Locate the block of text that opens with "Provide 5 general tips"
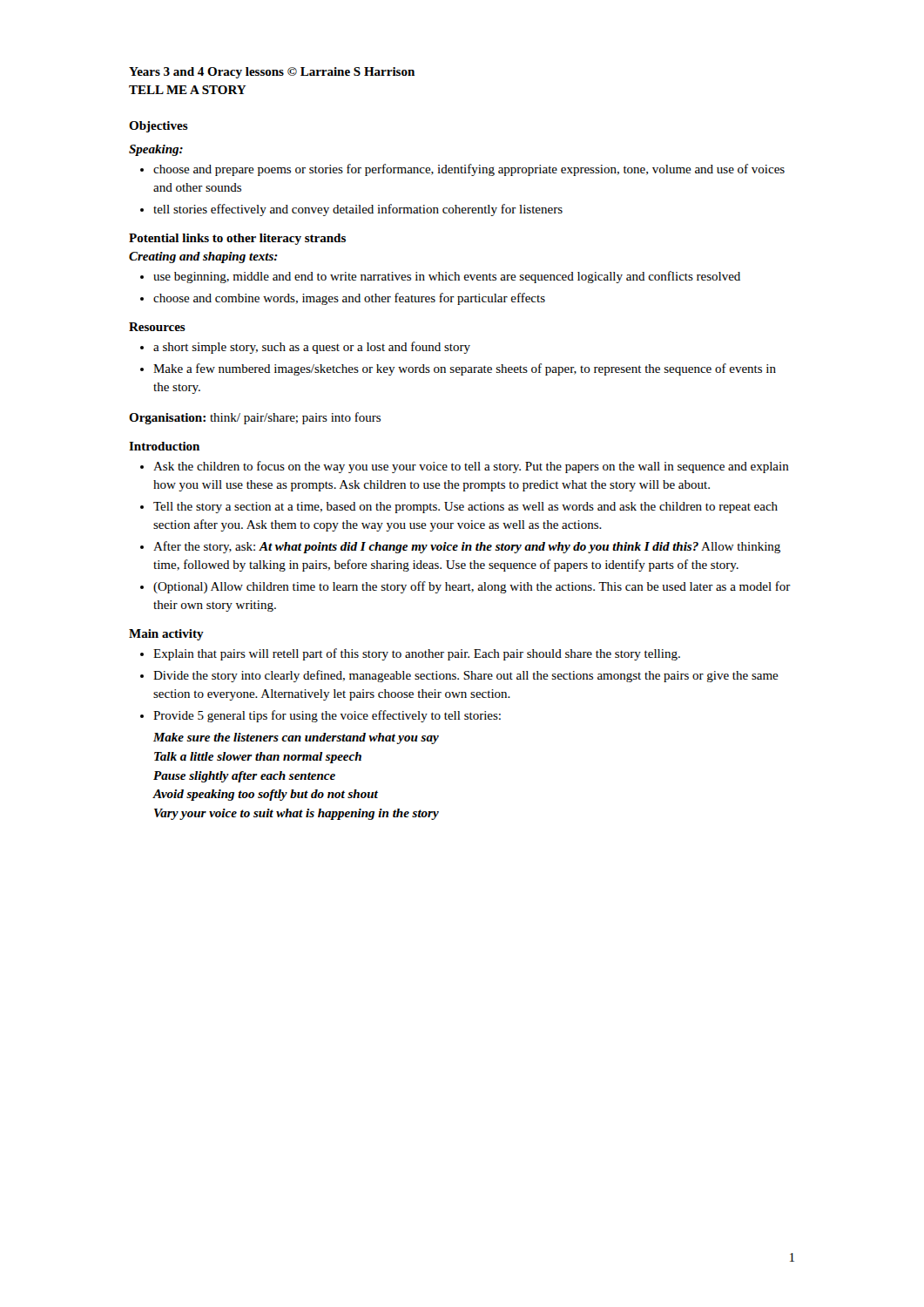This screenshot has height=1307, width=924. coord(327,715)
